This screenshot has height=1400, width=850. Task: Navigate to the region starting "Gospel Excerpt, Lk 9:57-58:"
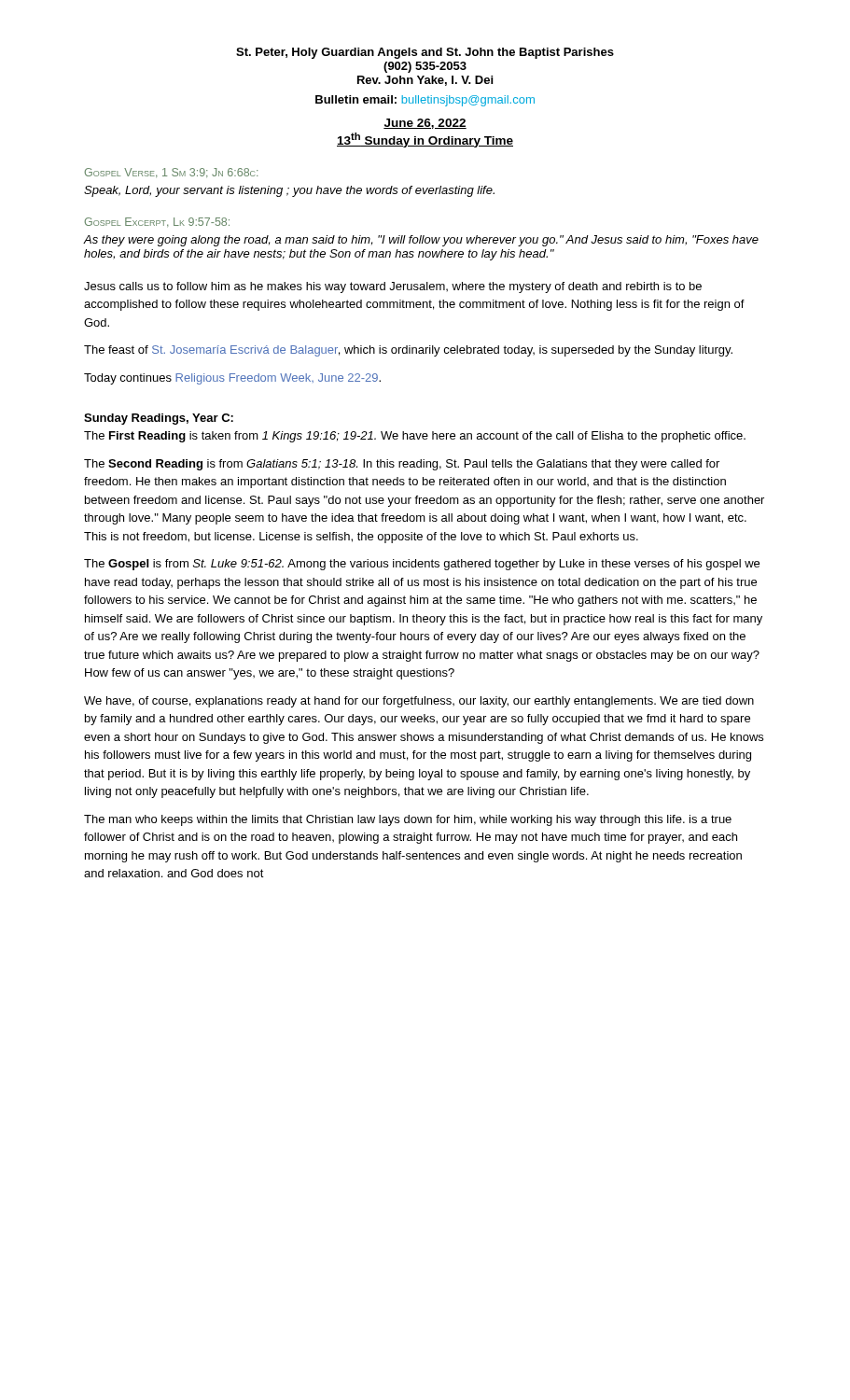coord(157,222)
